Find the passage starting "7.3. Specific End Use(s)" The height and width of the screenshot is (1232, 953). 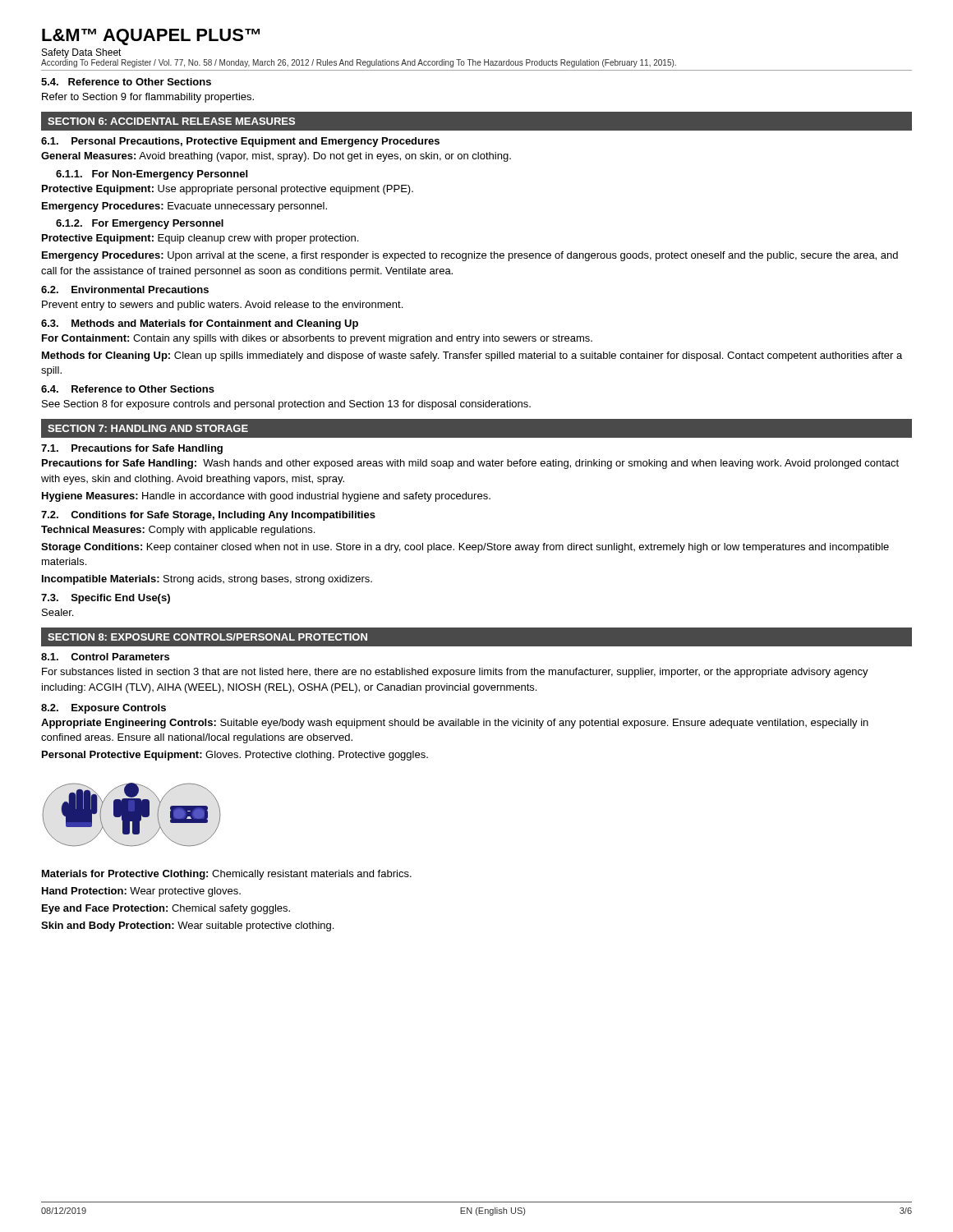point(106,598)
